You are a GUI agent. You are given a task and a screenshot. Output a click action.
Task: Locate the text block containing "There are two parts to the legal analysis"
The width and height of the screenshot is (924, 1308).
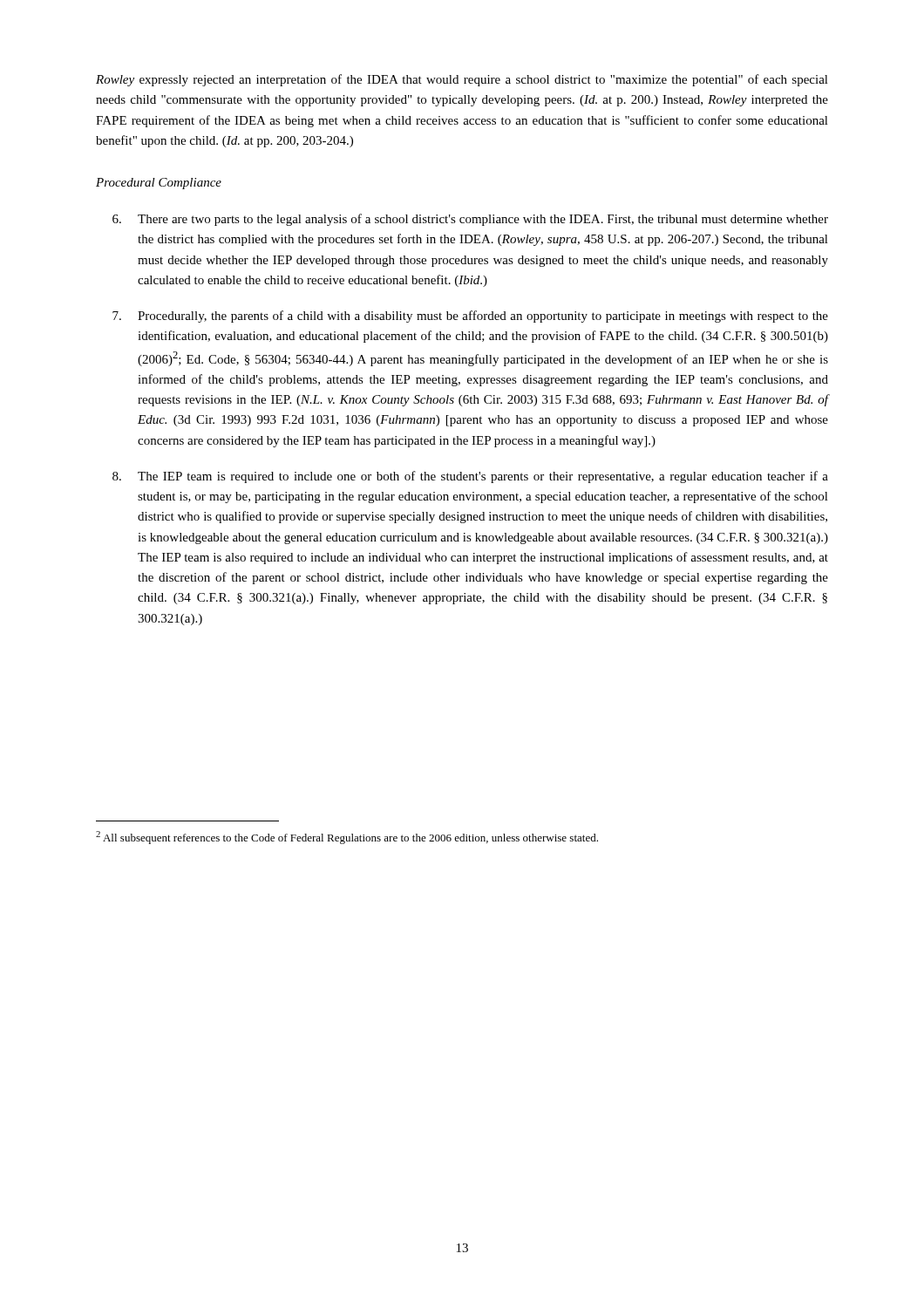(x=462, y=250)
